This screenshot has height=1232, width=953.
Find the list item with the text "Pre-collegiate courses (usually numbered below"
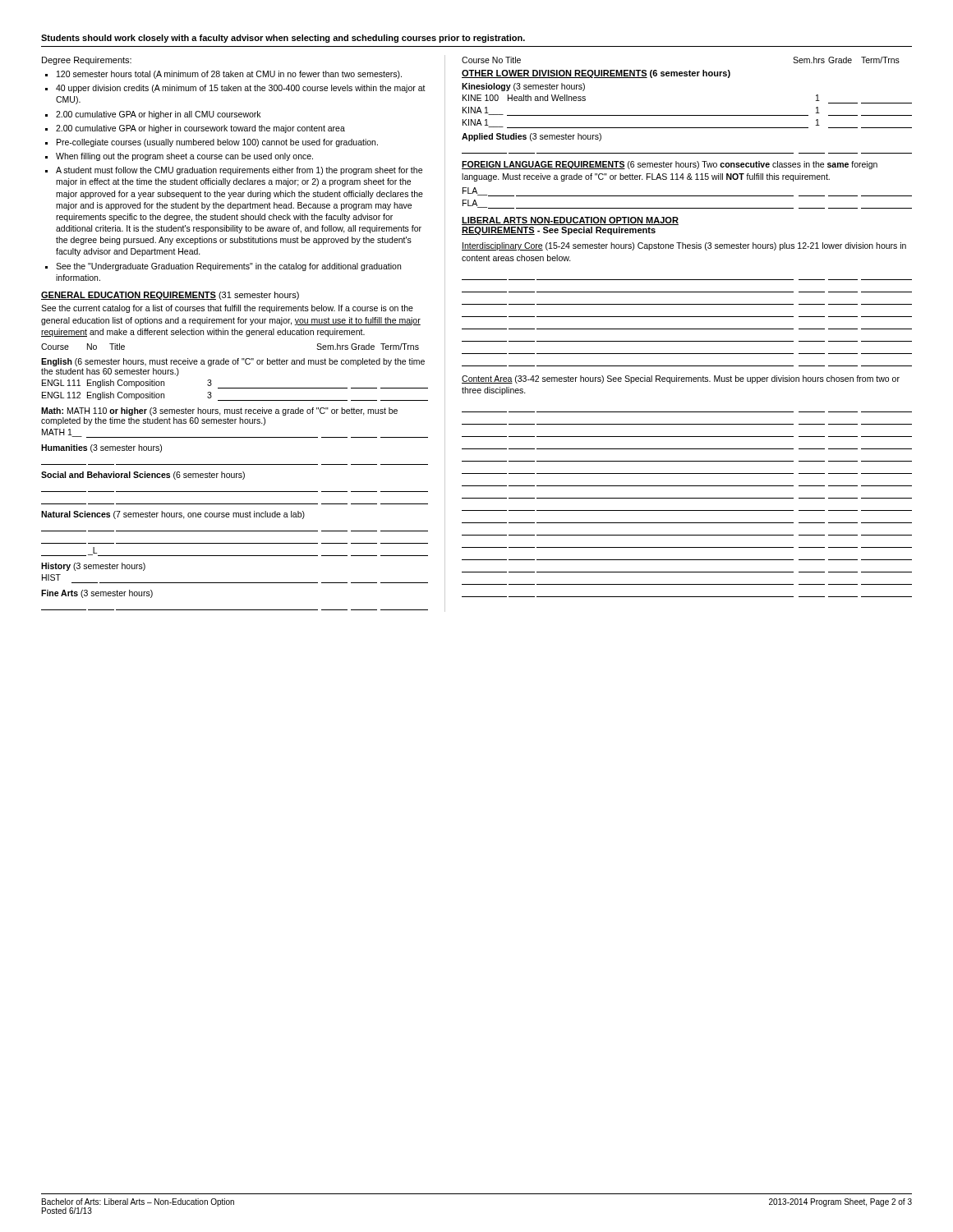(x=217, y=142)
